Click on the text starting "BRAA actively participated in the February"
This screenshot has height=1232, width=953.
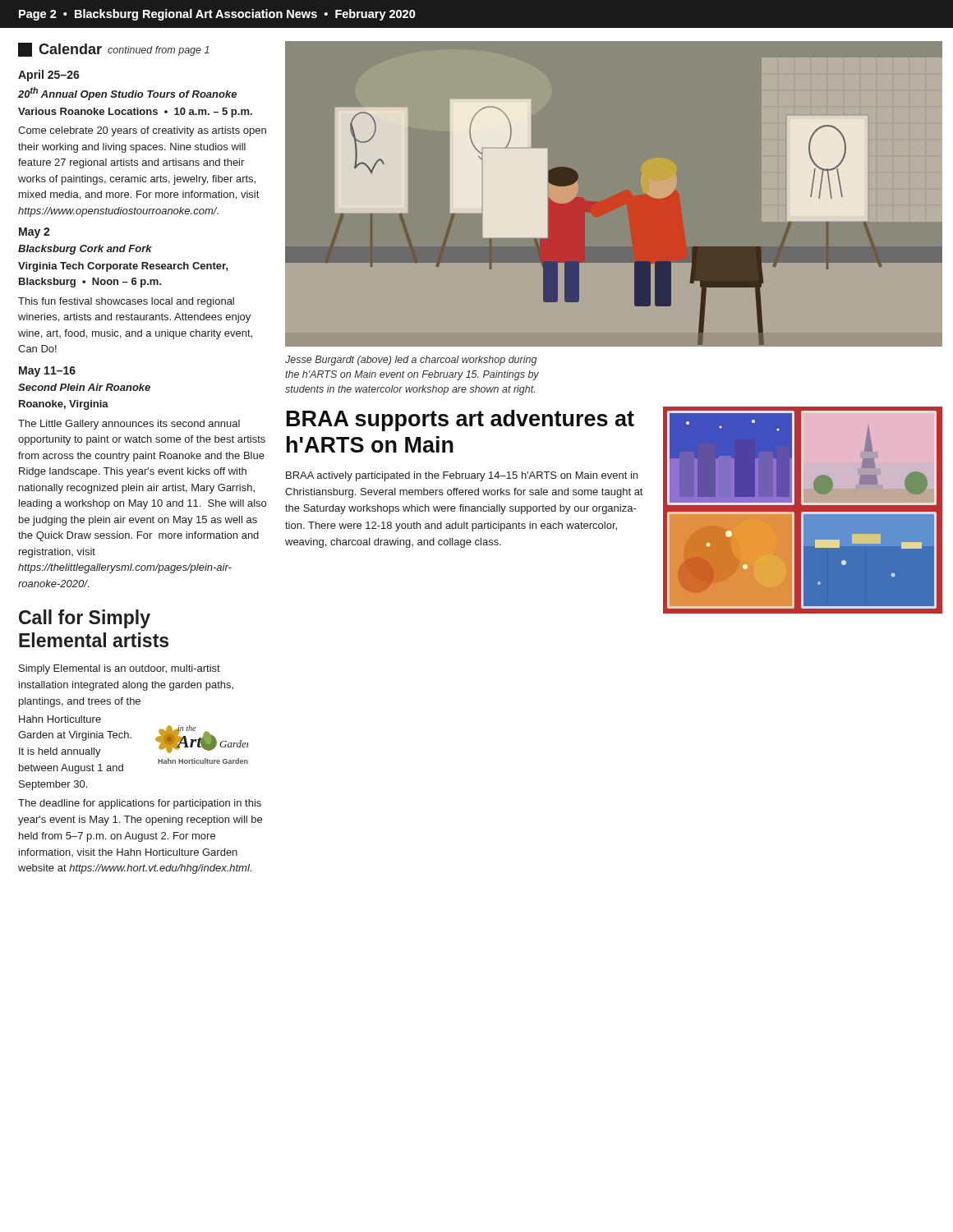point(464,508)
